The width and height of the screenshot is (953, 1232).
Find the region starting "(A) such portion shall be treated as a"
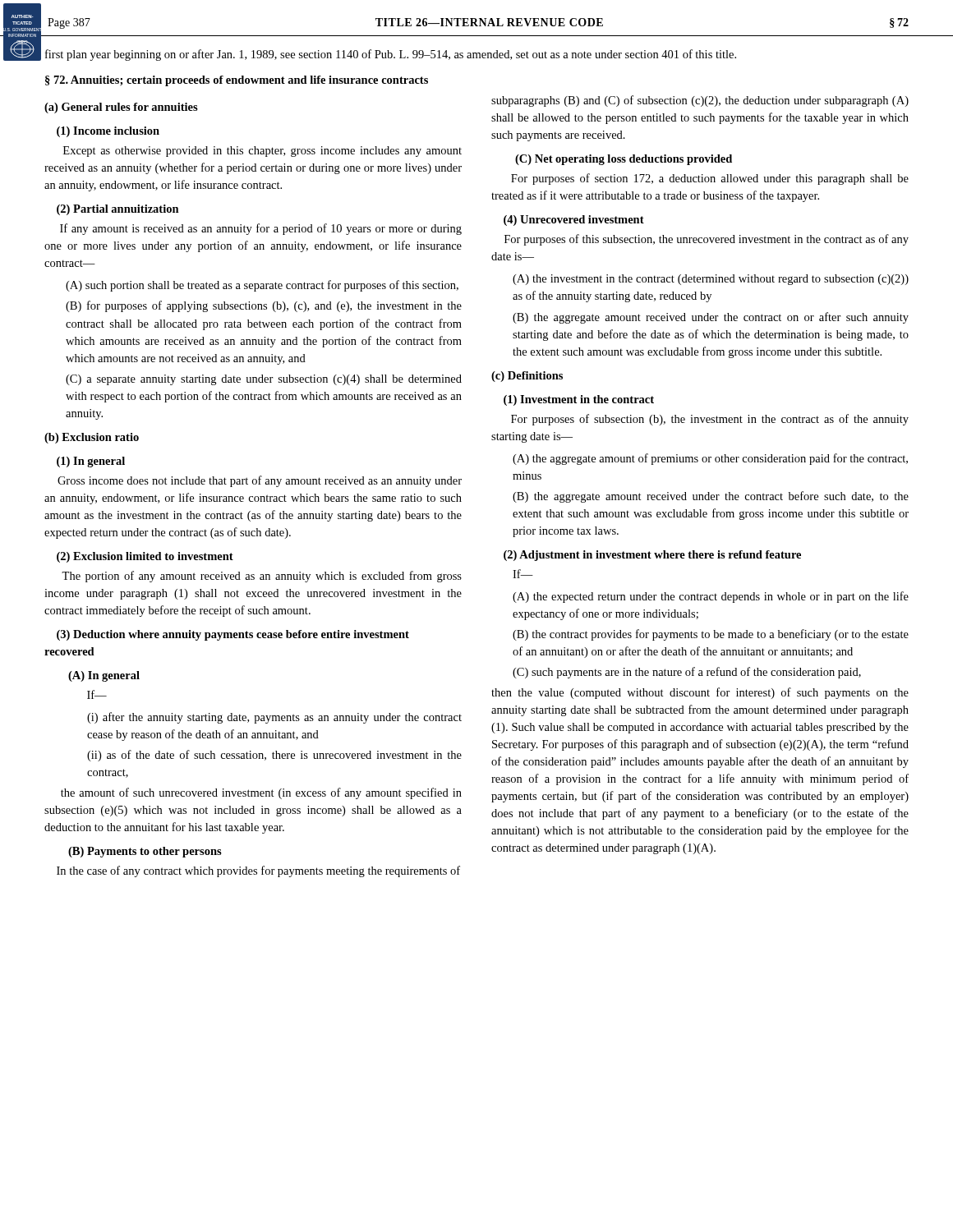coord(262,285)
